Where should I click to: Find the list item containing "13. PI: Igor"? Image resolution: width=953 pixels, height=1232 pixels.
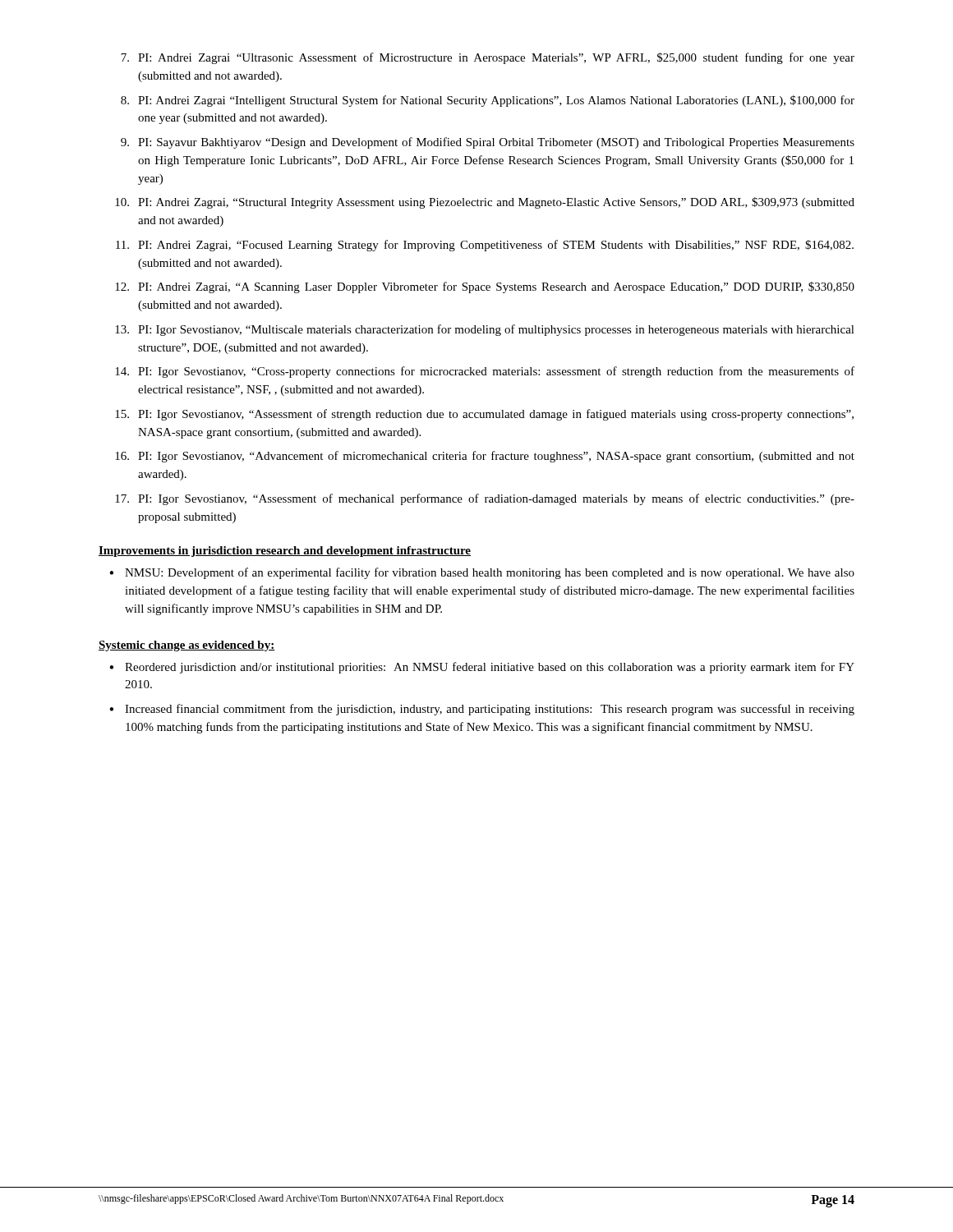(x=476, y=339)
